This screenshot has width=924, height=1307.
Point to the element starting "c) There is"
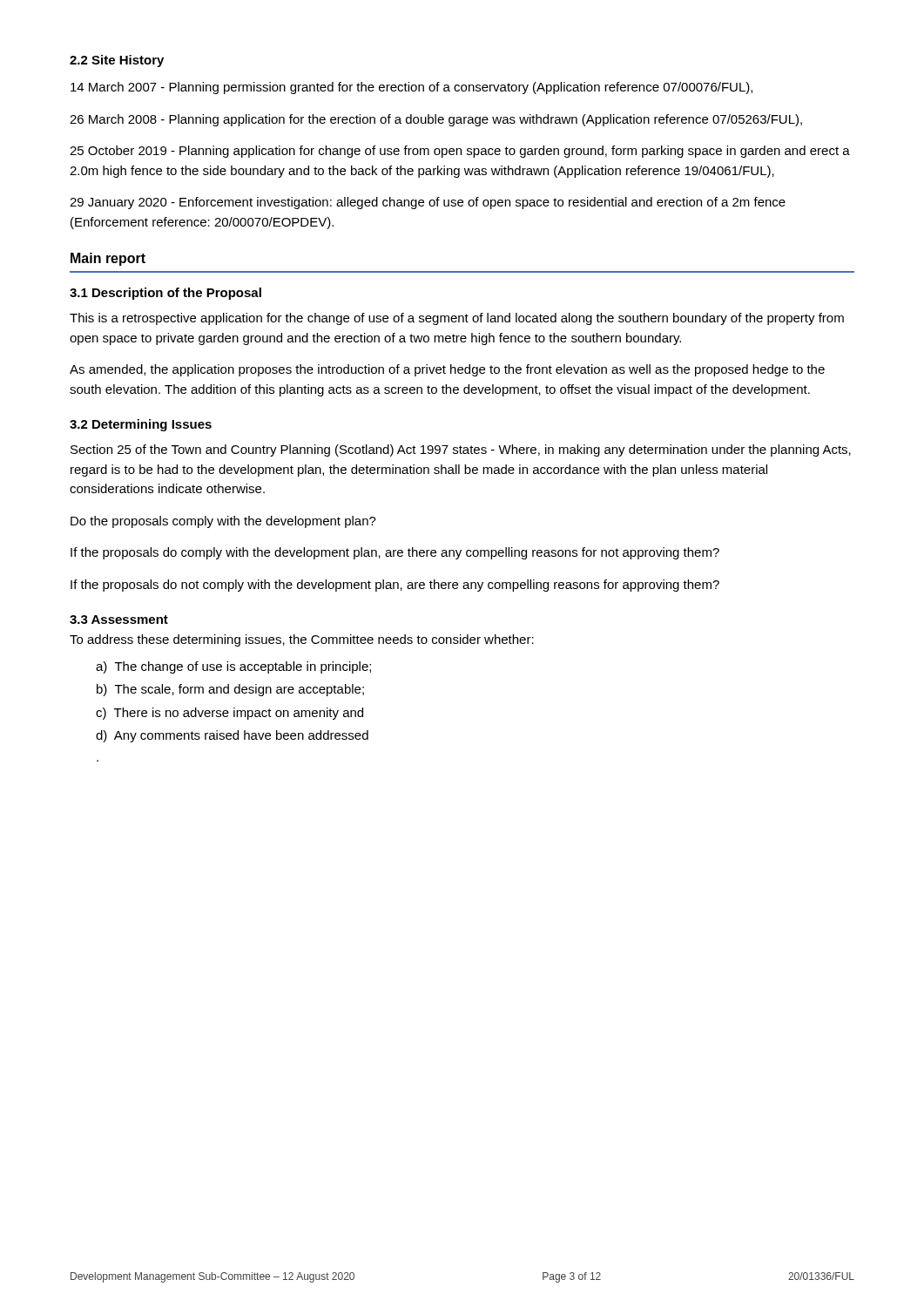(230, 712)
